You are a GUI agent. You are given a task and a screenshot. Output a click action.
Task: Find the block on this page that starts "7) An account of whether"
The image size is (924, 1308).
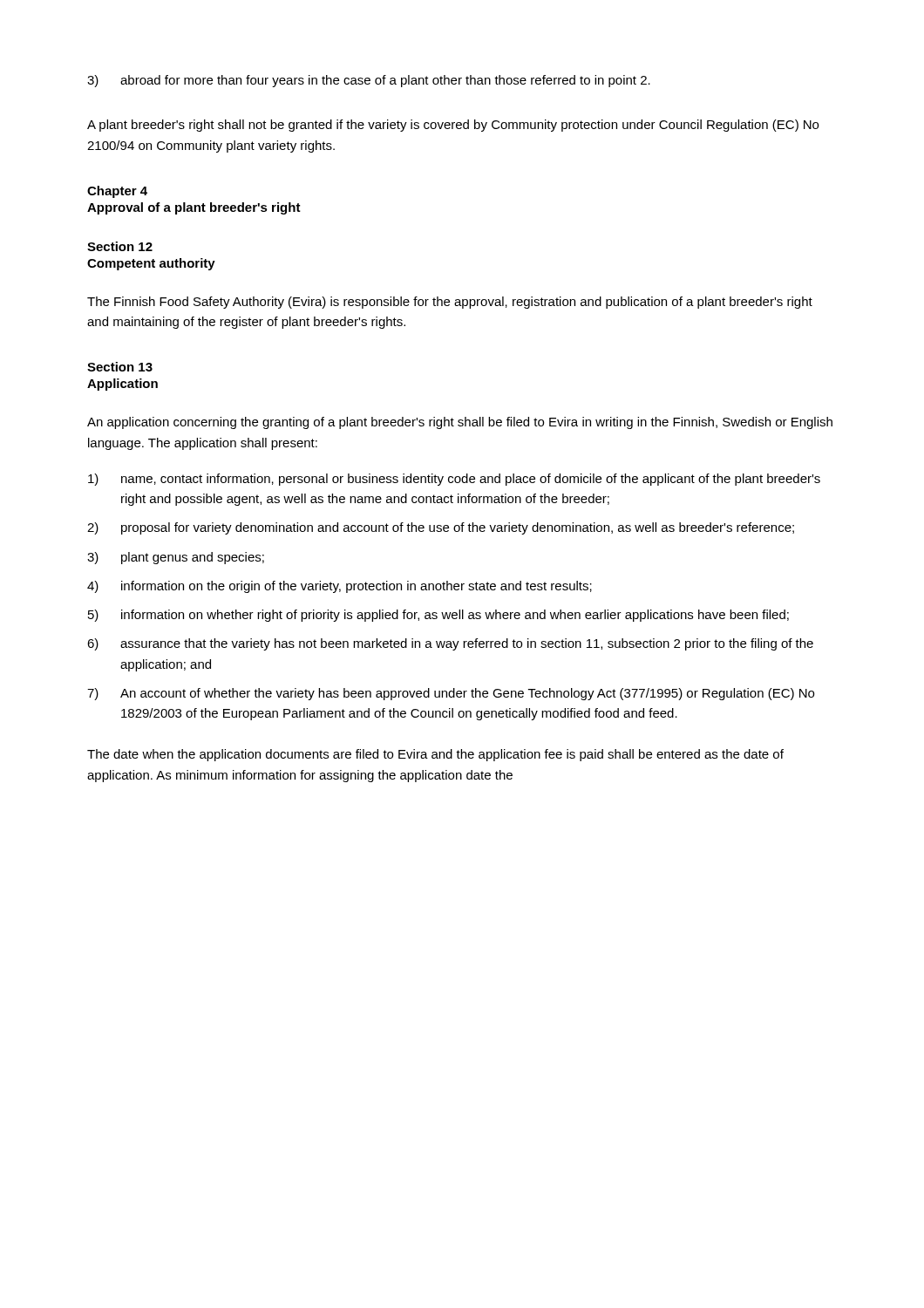[x=462, y=703]
